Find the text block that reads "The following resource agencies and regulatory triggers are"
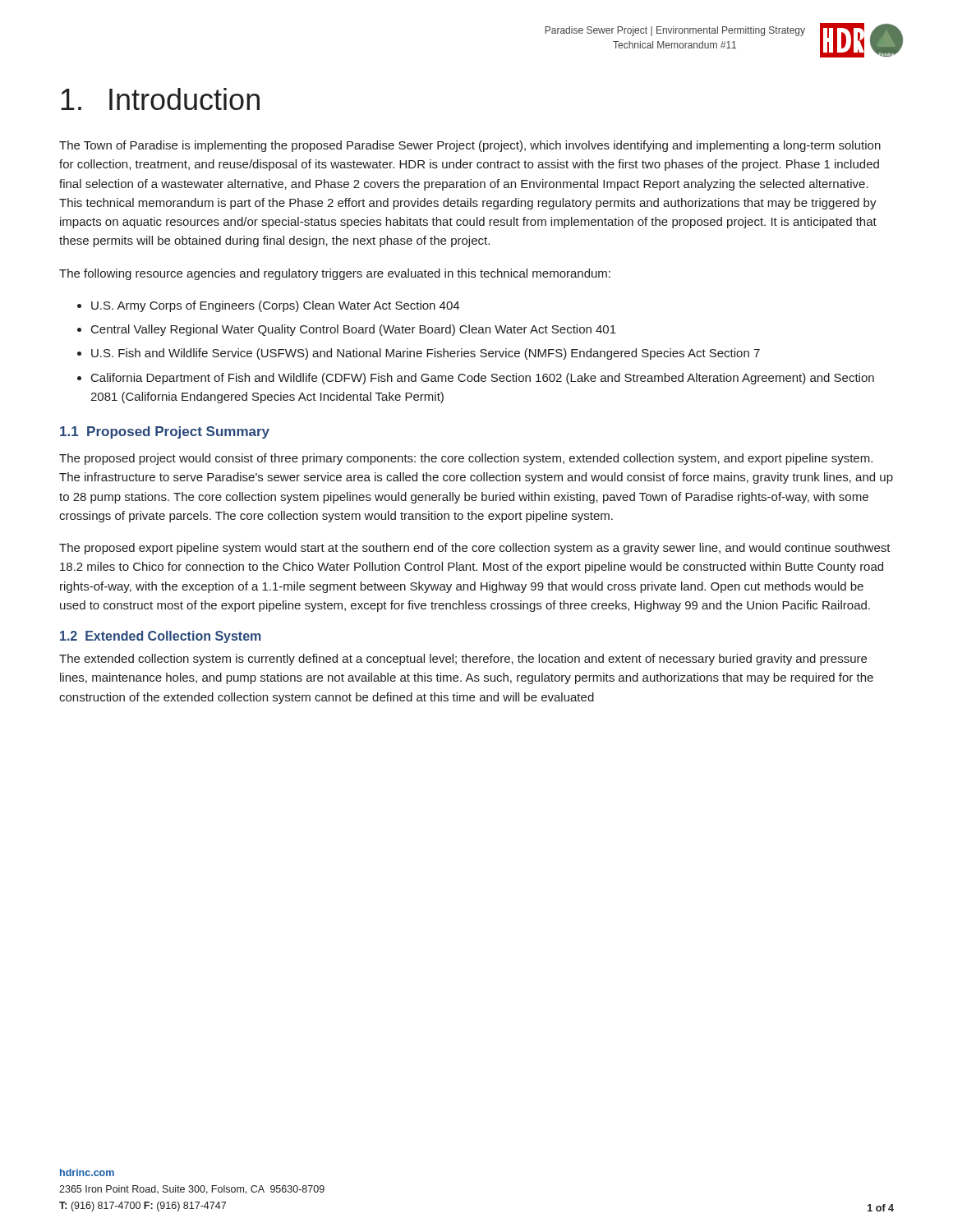 tap(335, 273)
